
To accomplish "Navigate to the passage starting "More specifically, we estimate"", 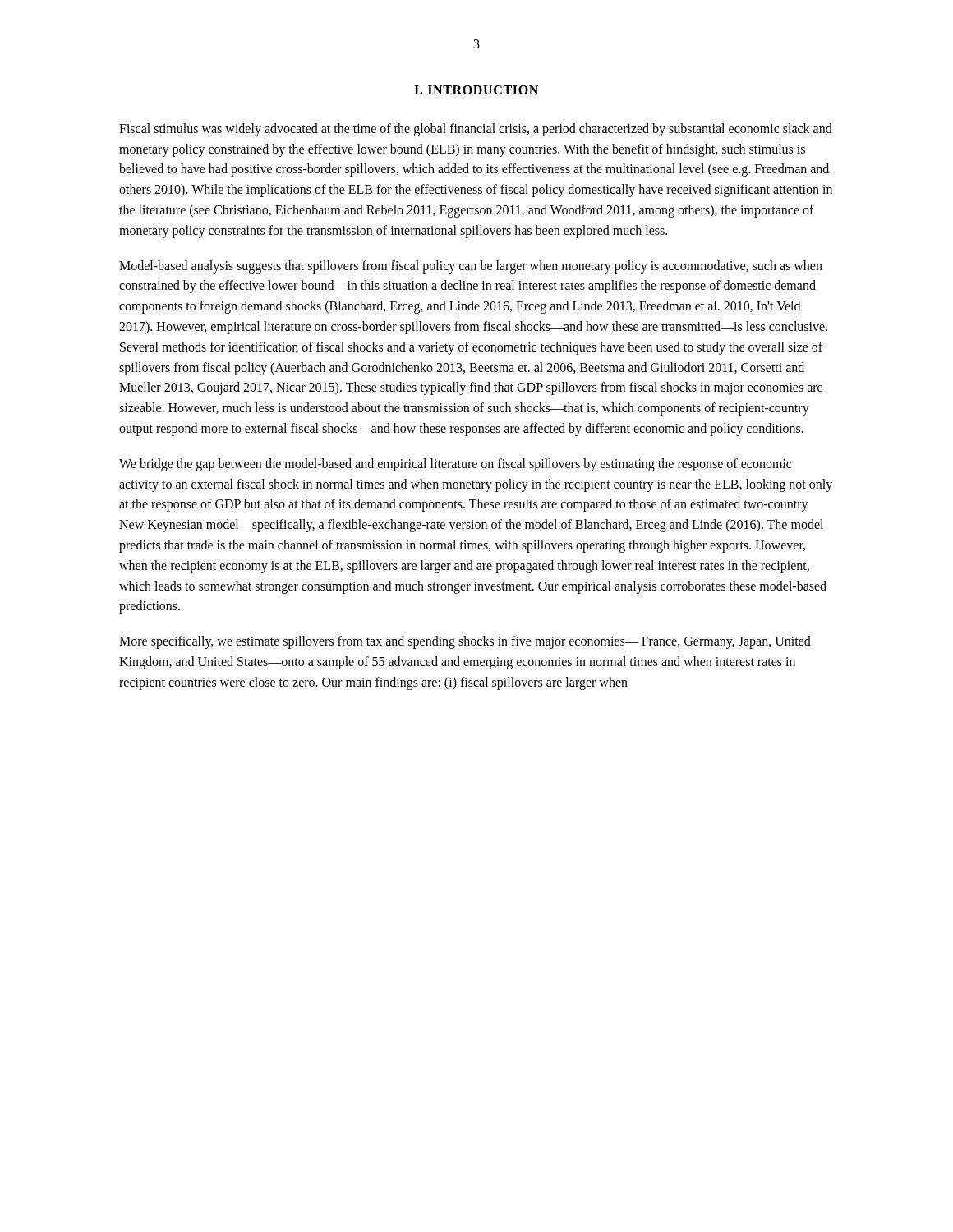I will pos(465,662).
